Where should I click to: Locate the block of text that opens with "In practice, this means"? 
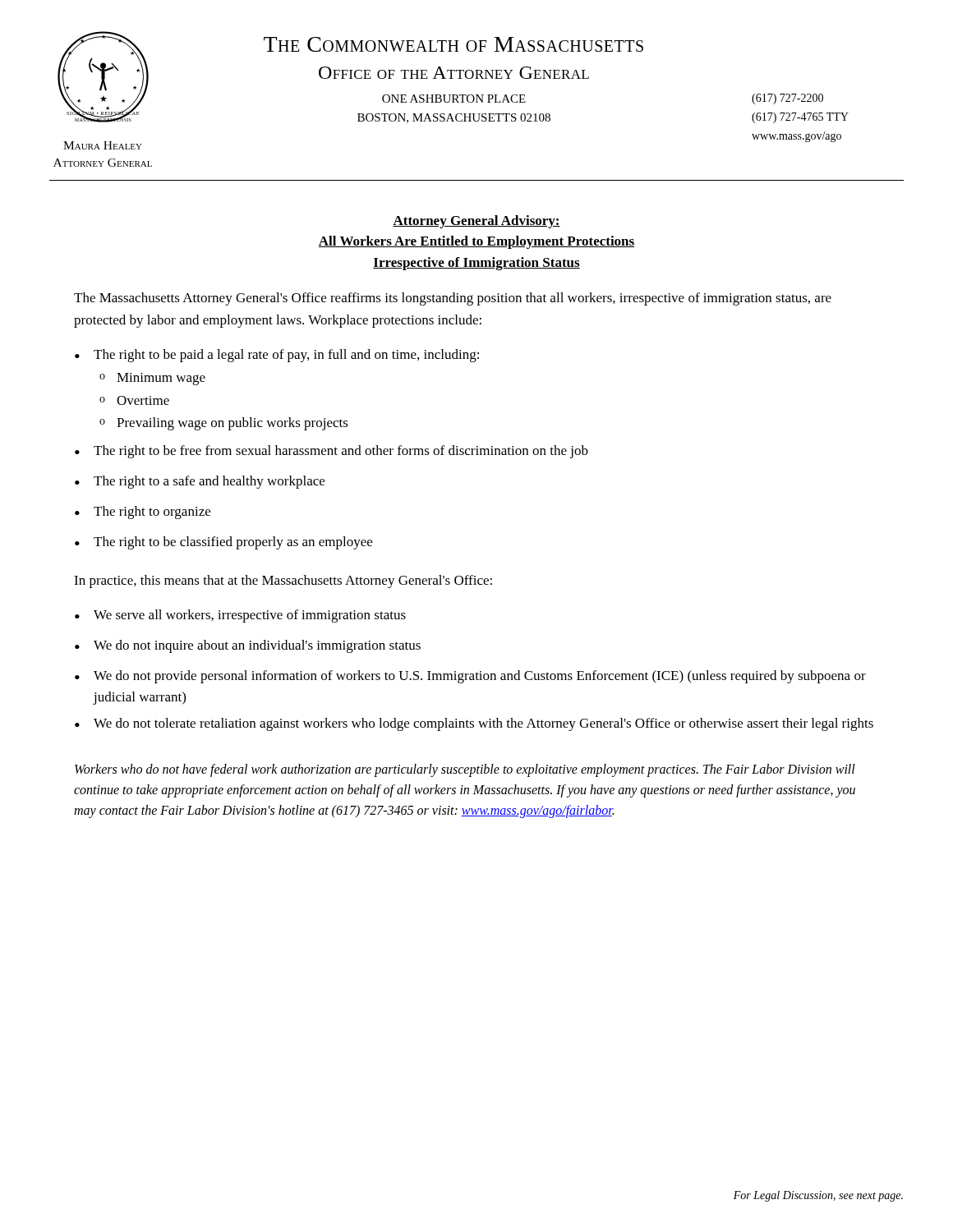pos(284,580)
